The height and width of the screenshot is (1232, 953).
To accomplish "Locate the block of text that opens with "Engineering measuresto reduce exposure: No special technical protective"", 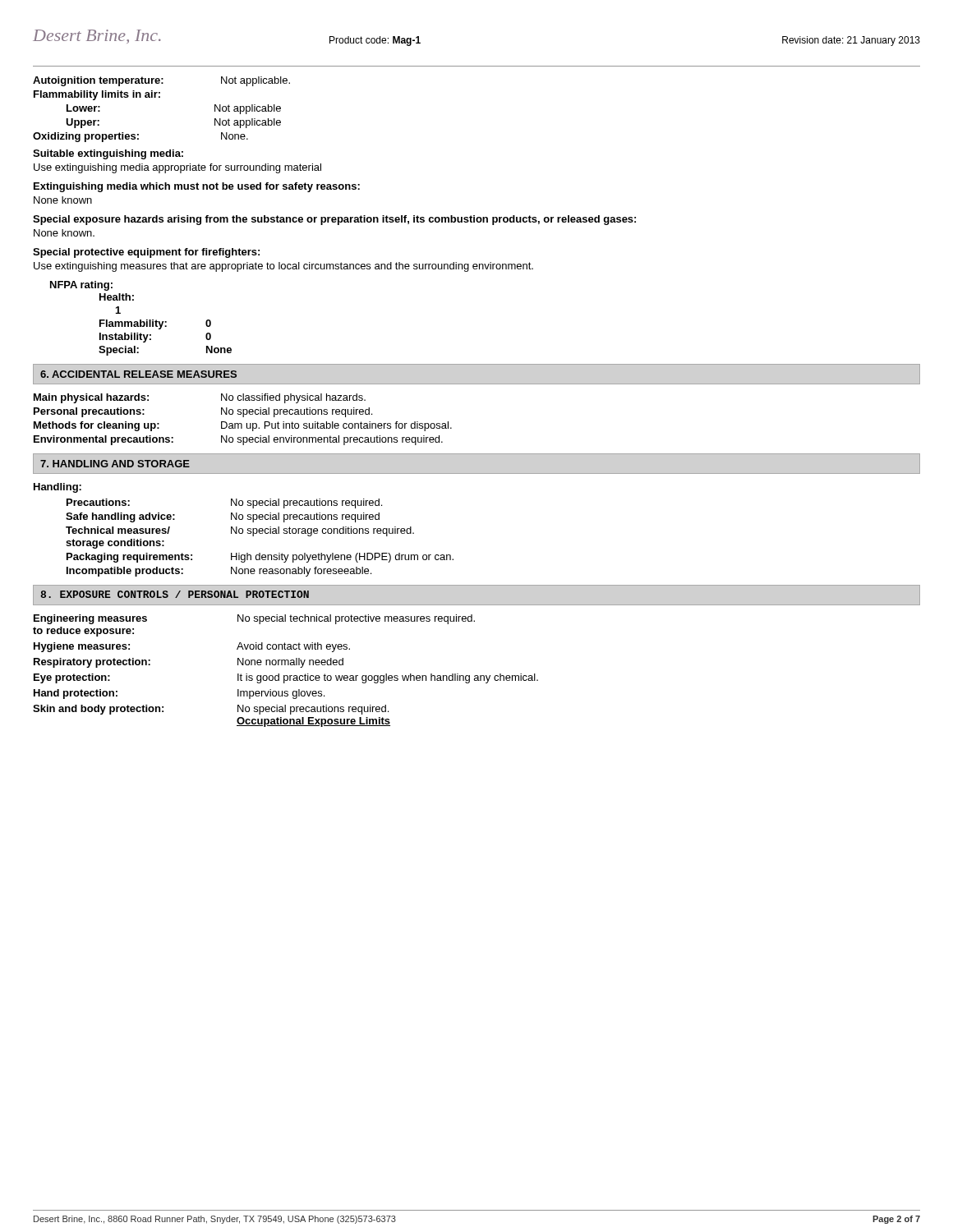I will (476, 669).
